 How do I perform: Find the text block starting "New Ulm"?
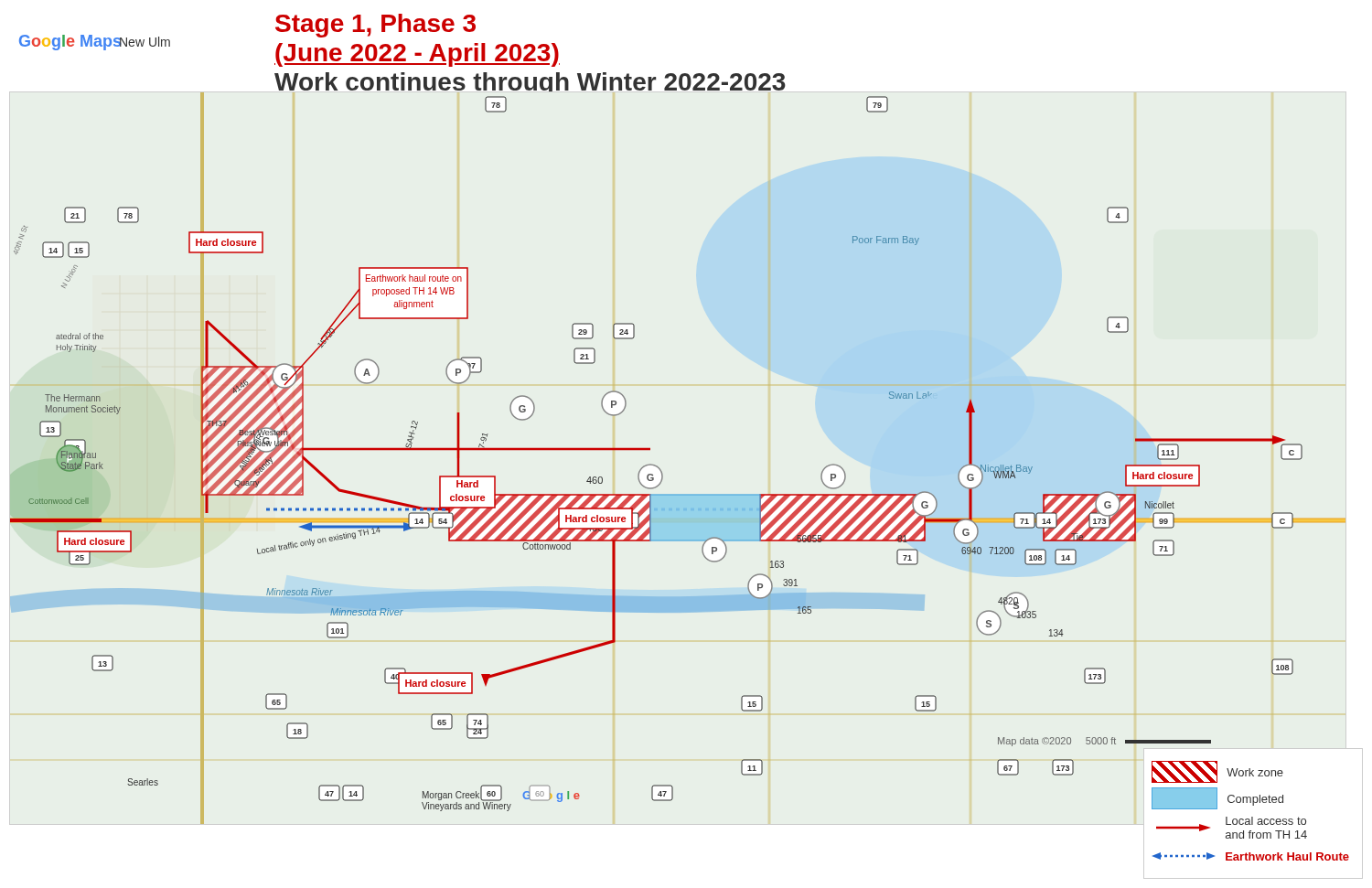(145, 42)
